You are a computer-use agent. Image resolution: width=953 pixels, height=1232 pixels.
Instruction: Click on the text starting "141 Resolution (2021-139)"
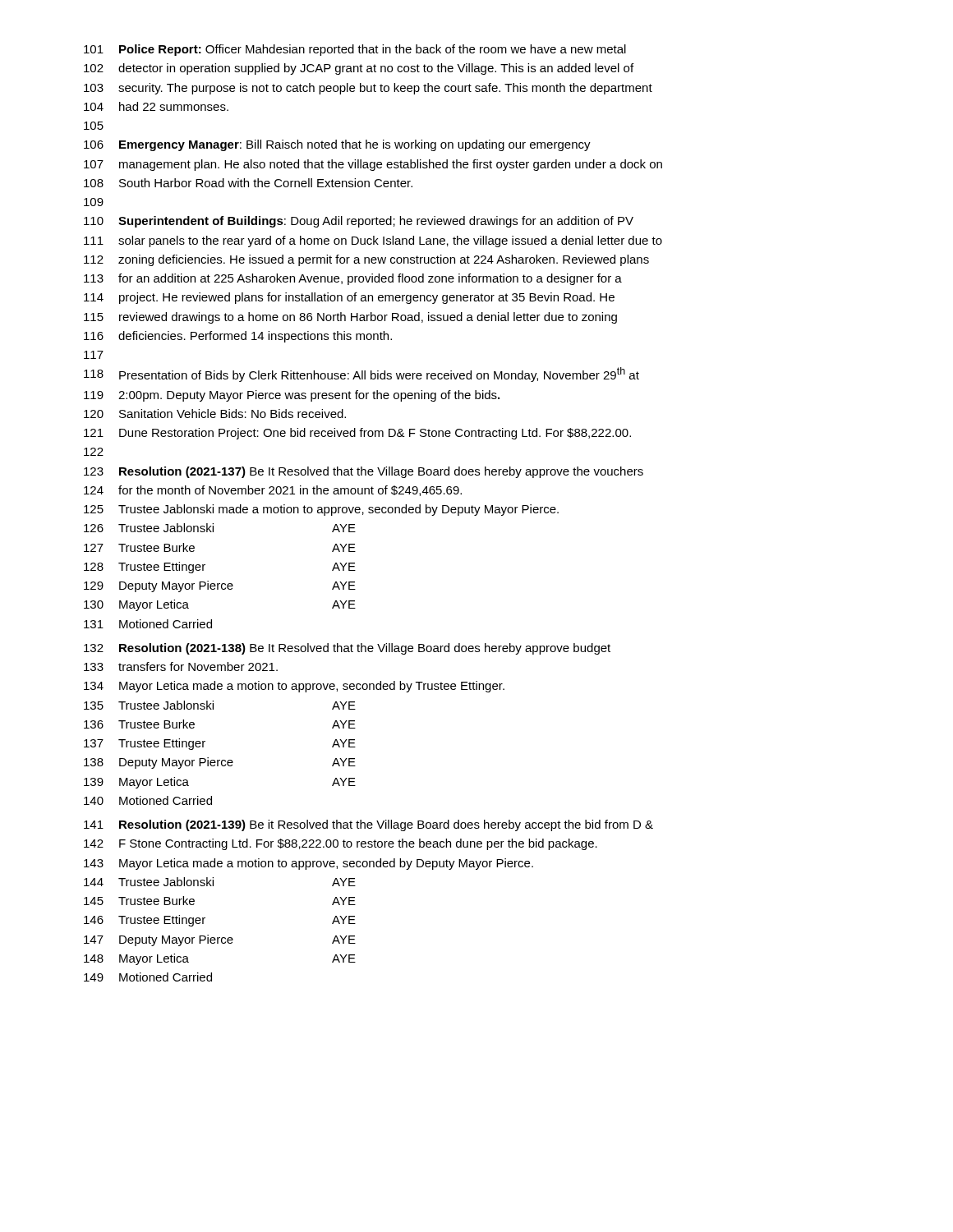coord(368,825)
